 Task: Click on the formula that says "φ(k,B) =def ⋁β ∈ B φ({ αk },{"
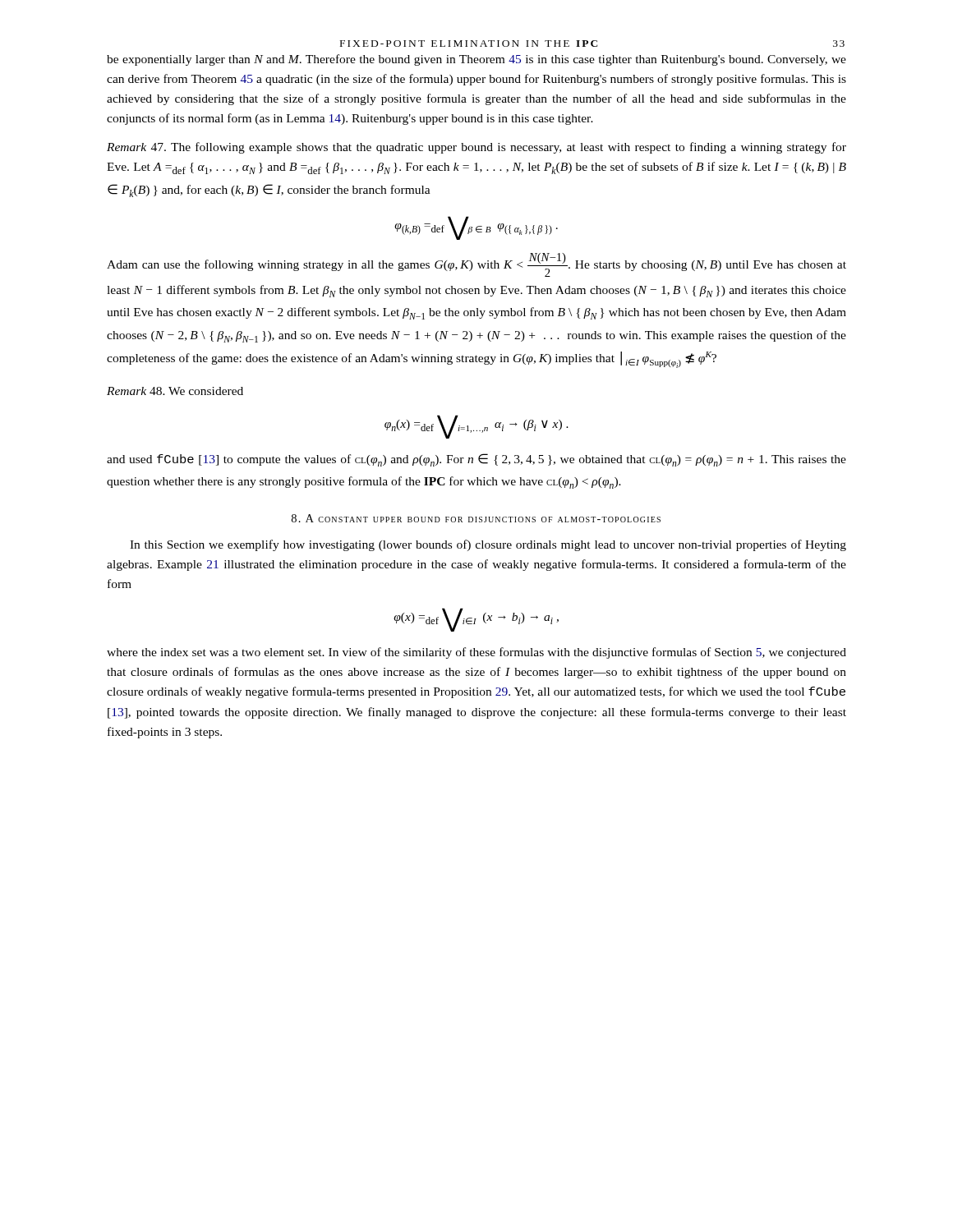(x=476, y=226)
